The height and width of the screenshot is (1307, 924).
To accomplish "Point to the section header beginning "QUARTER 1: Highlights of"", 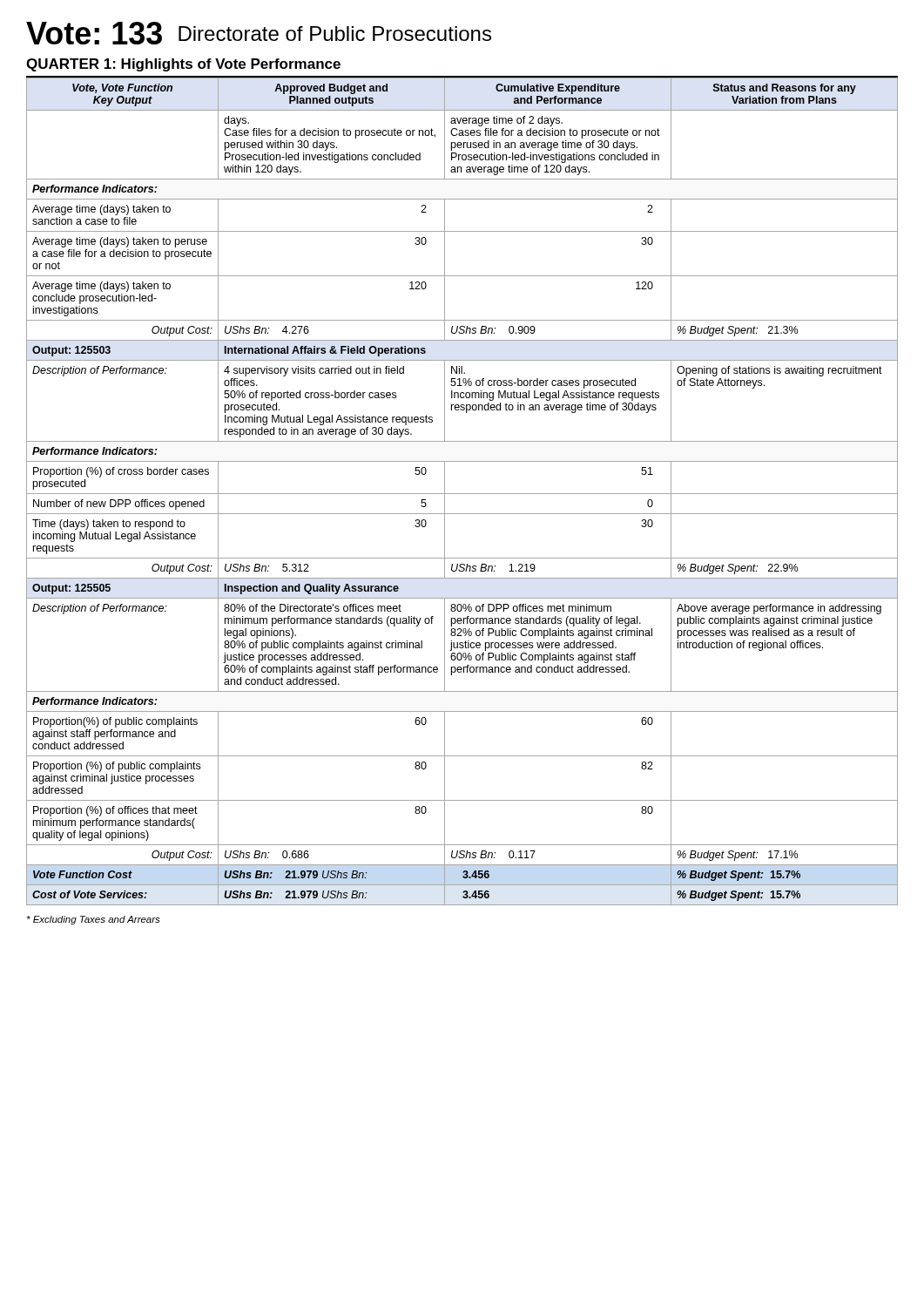I will pyautogui.click(x=184, y=64).
